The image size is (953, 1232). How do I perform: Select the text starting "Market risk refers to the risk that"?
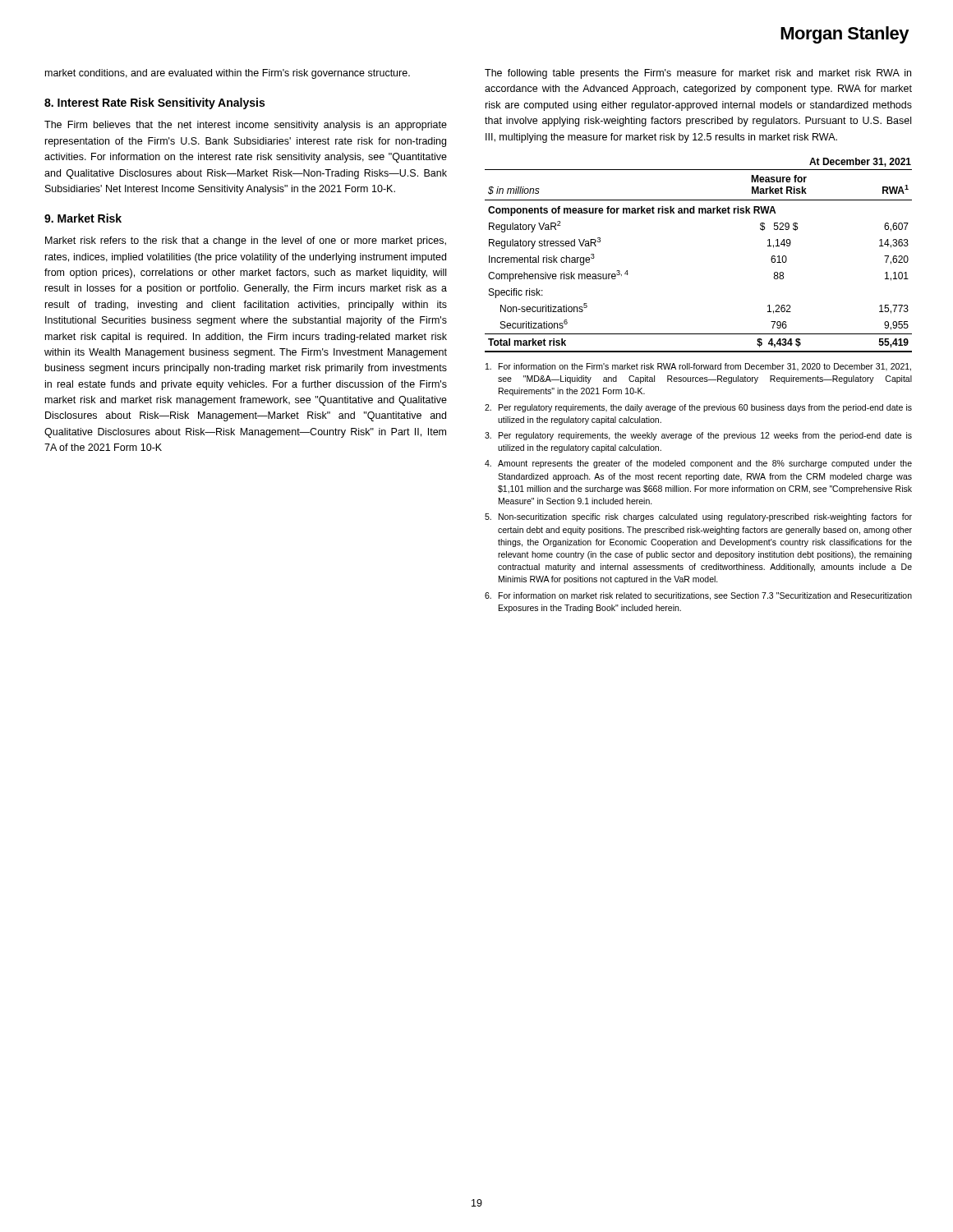click(x=246, y=344)
